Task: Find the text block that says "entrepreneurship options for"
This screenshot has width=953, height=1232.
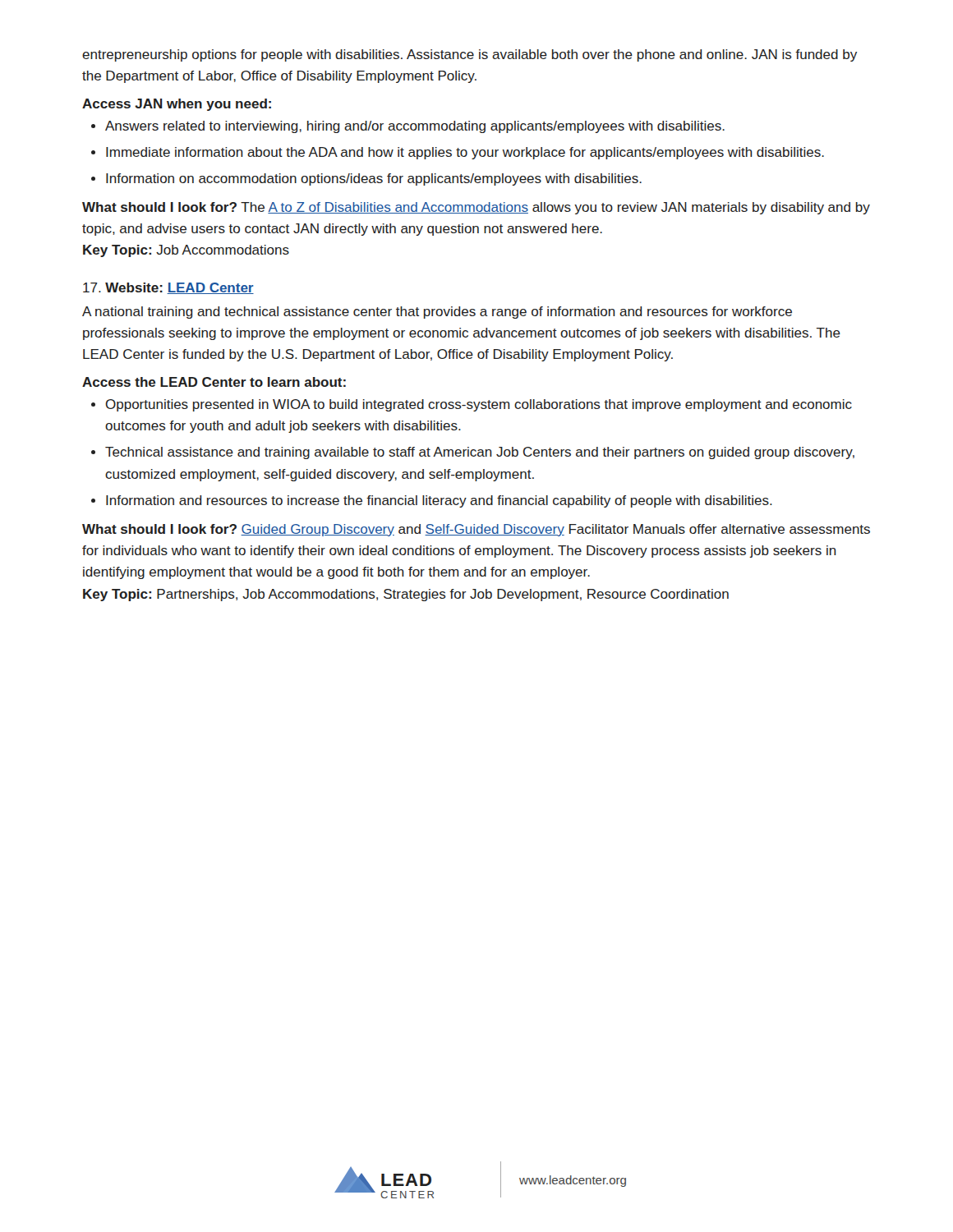Action: click(x=470, y=65)
